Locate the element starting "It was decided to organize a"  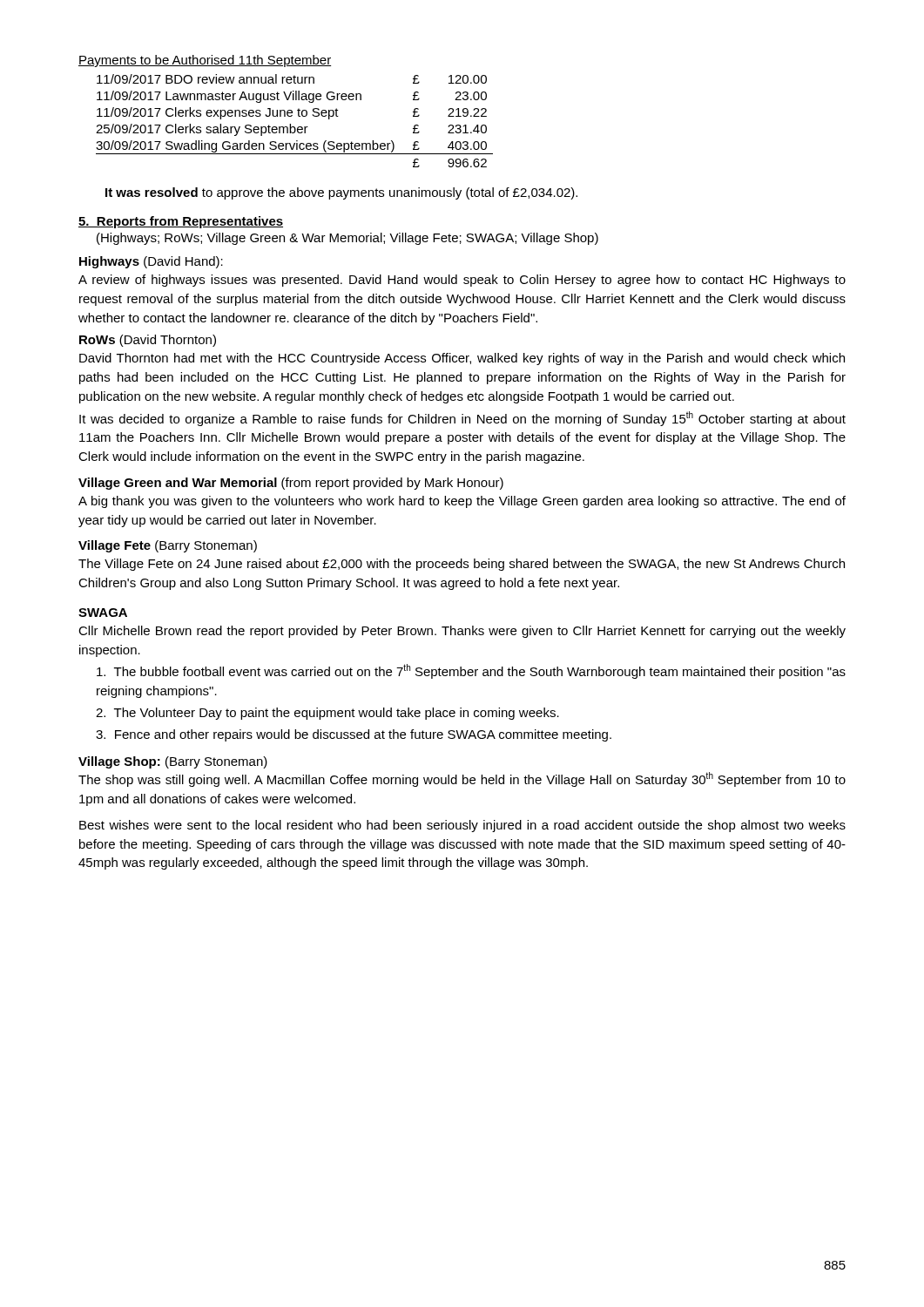(462, 437)
